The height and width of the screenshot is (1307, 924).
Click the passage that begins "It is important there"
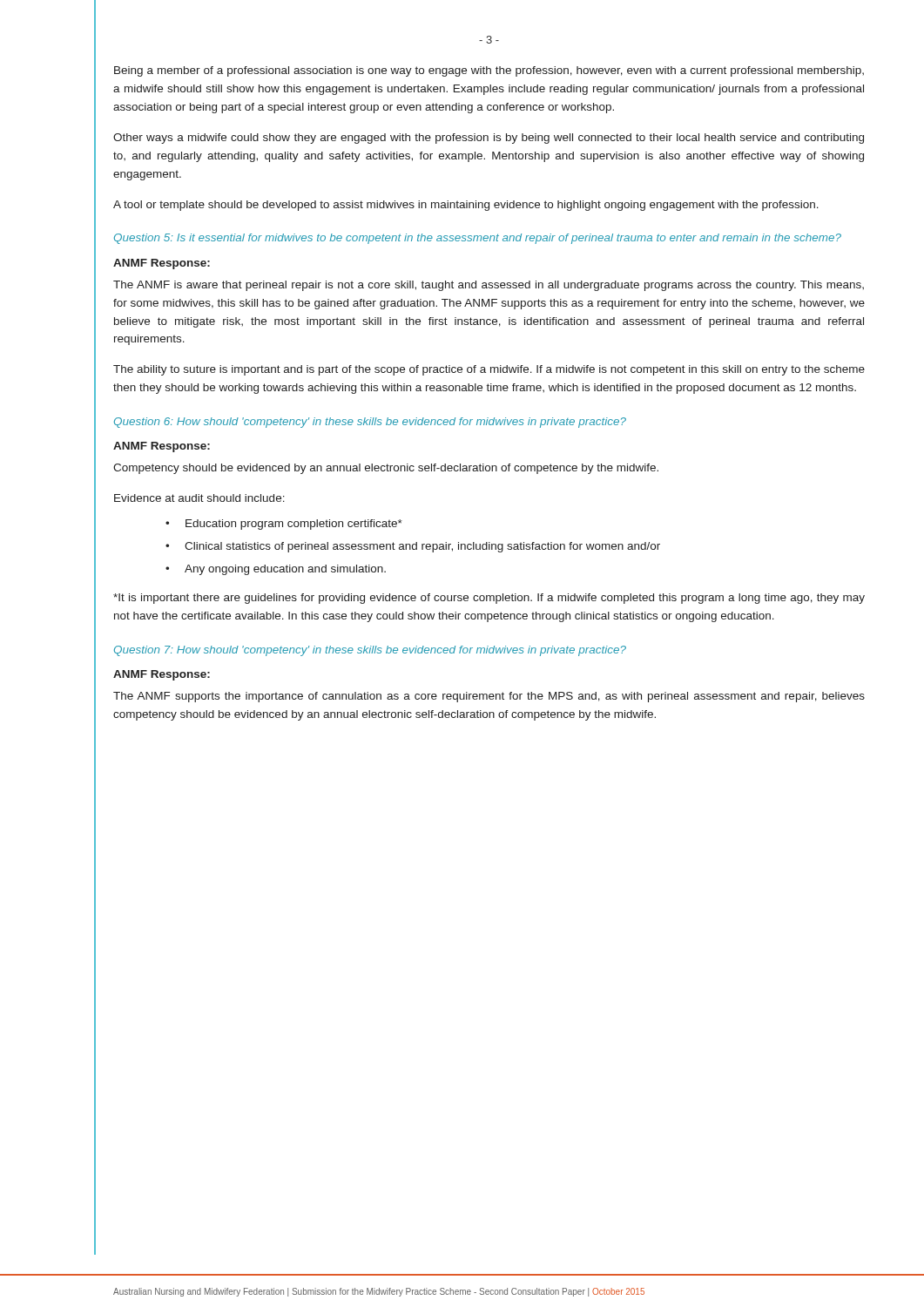coord(489,607)
